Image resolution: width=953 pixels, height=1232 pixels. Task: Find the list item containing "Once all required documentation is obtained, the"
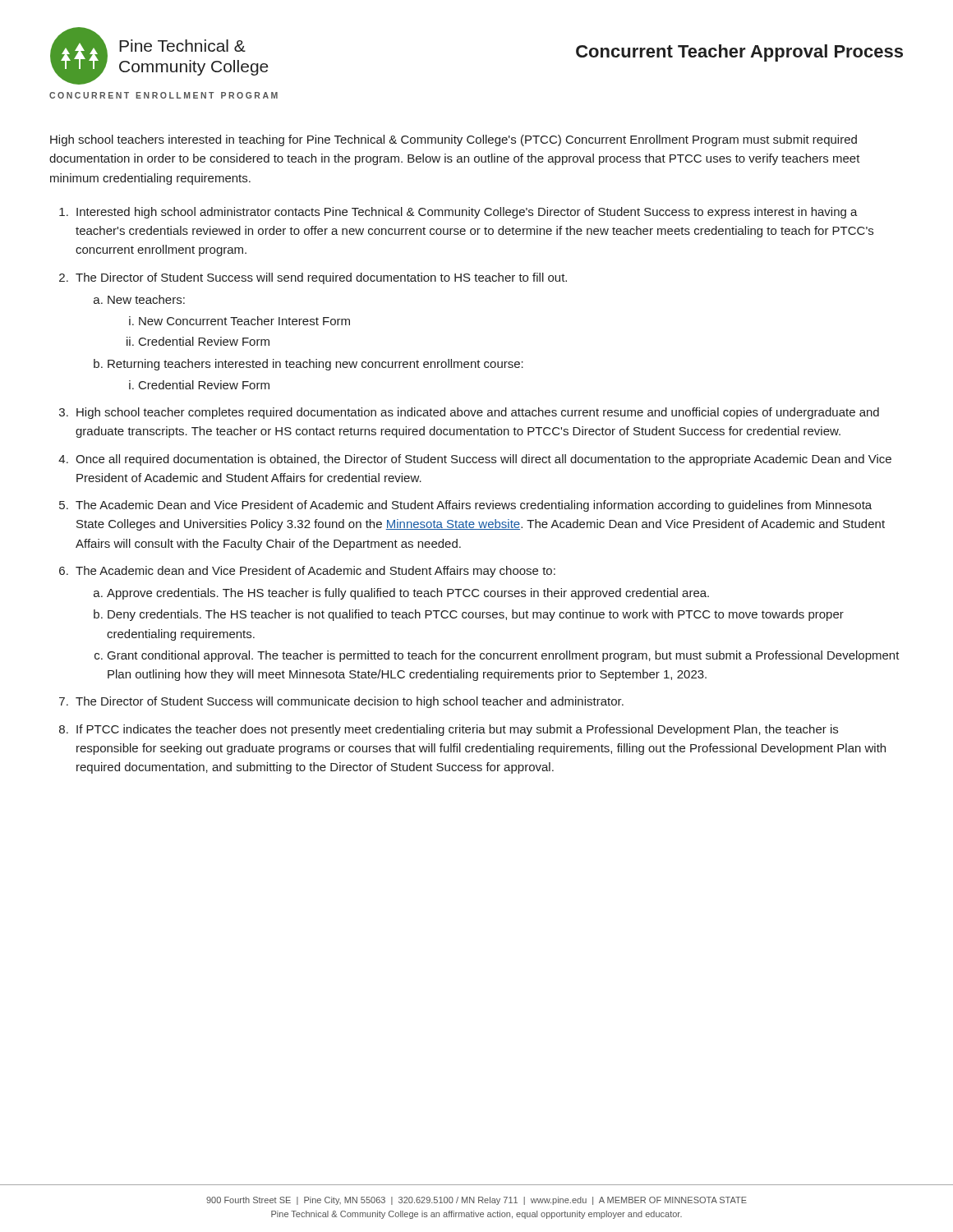[484, 468]
